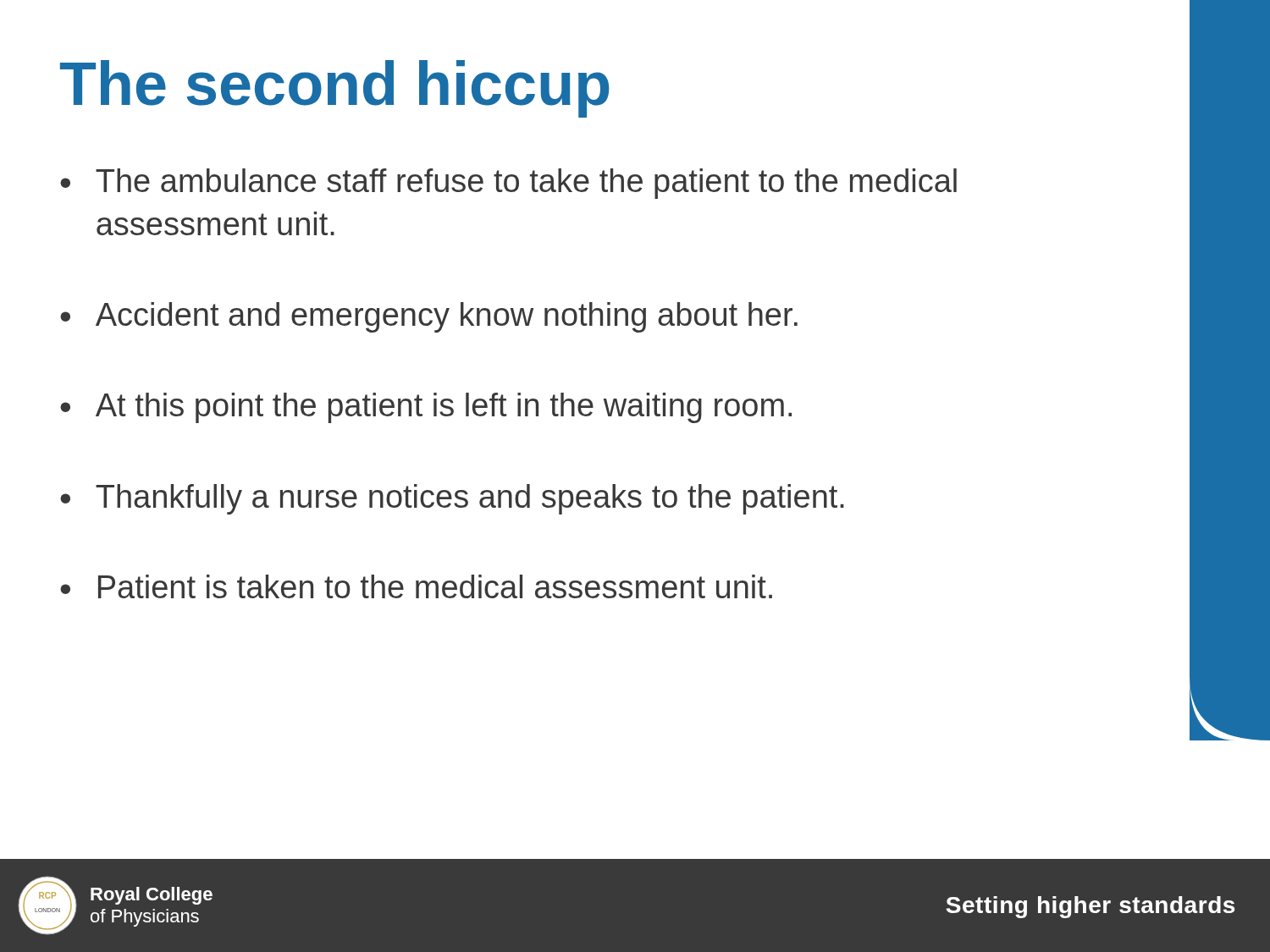The height and width of the screenshot is (952, 1270).
Task: Point to the block beginning "• Thankfully a nurse"
Action: pos(572,497)
